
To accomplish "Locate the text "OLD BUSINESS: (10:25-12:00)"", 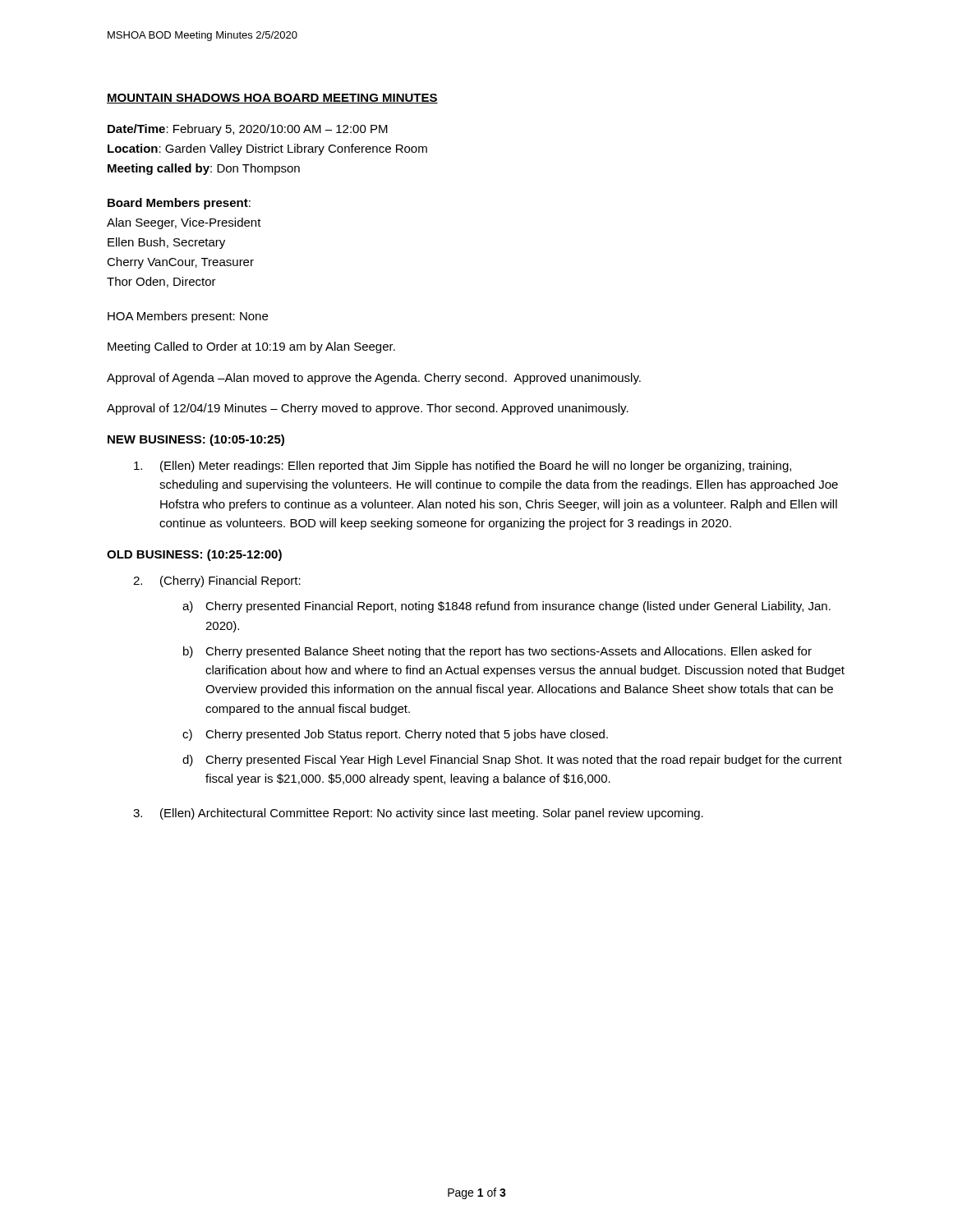I will pyautogui.click(x=194, y=554).
